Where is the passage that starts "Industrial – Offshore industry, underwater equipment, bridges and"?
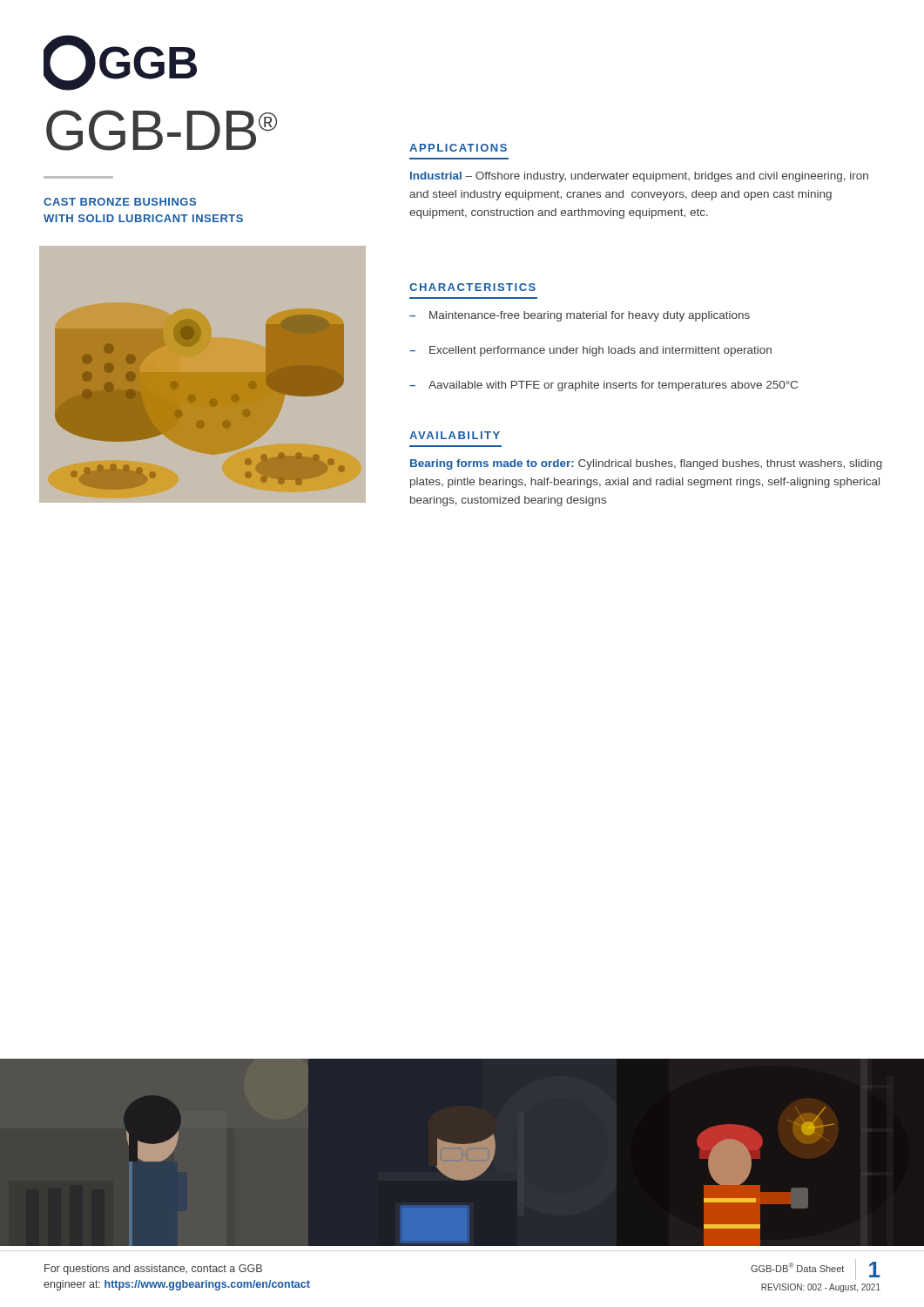The height and width of the screenshot is (1307, 924). pyautogui.click(x=647, y=195)
